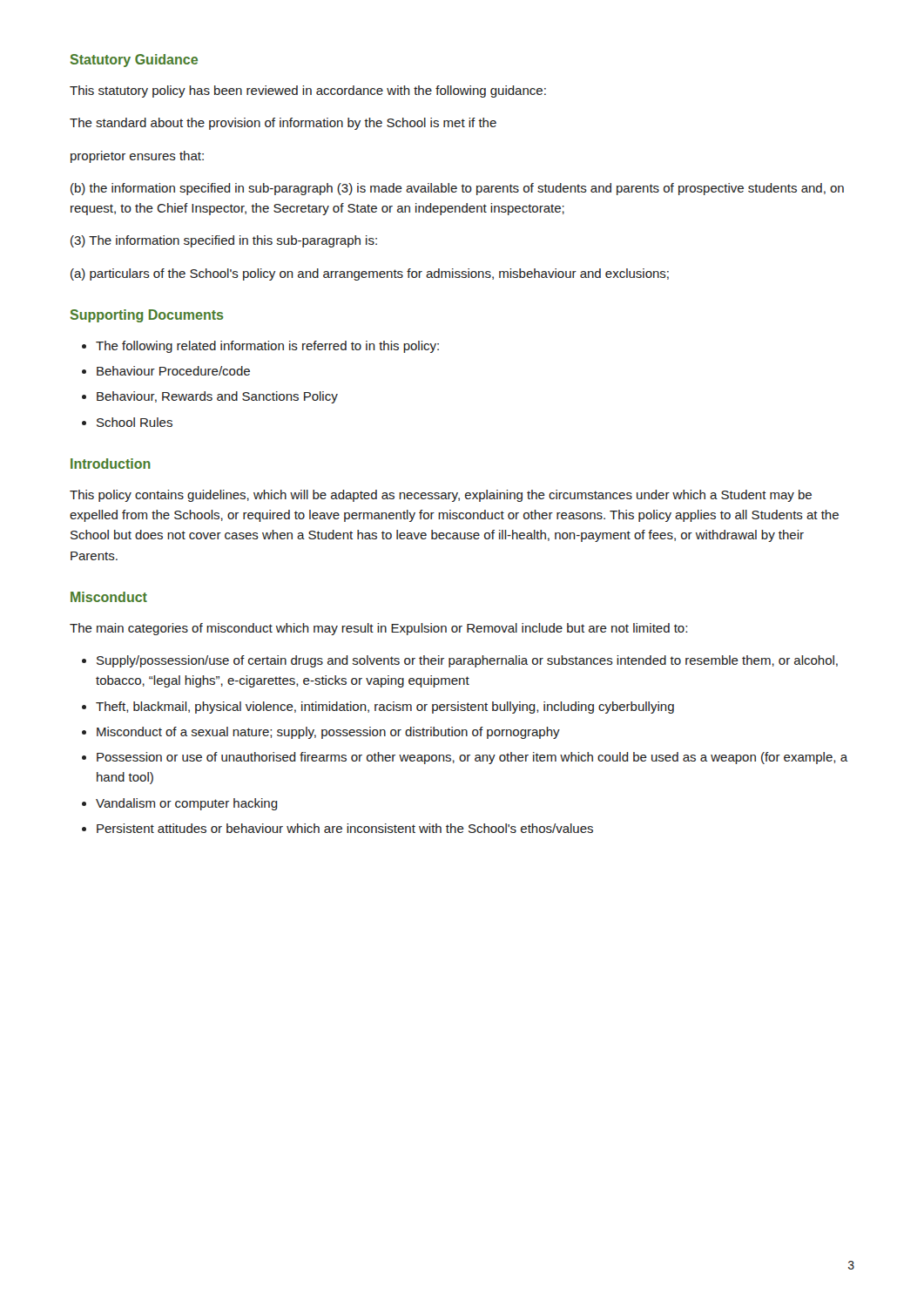Navigate to the text block starting "Behaviour Procedure/code"
The image size is (924, 1307).
click(173, 371)
